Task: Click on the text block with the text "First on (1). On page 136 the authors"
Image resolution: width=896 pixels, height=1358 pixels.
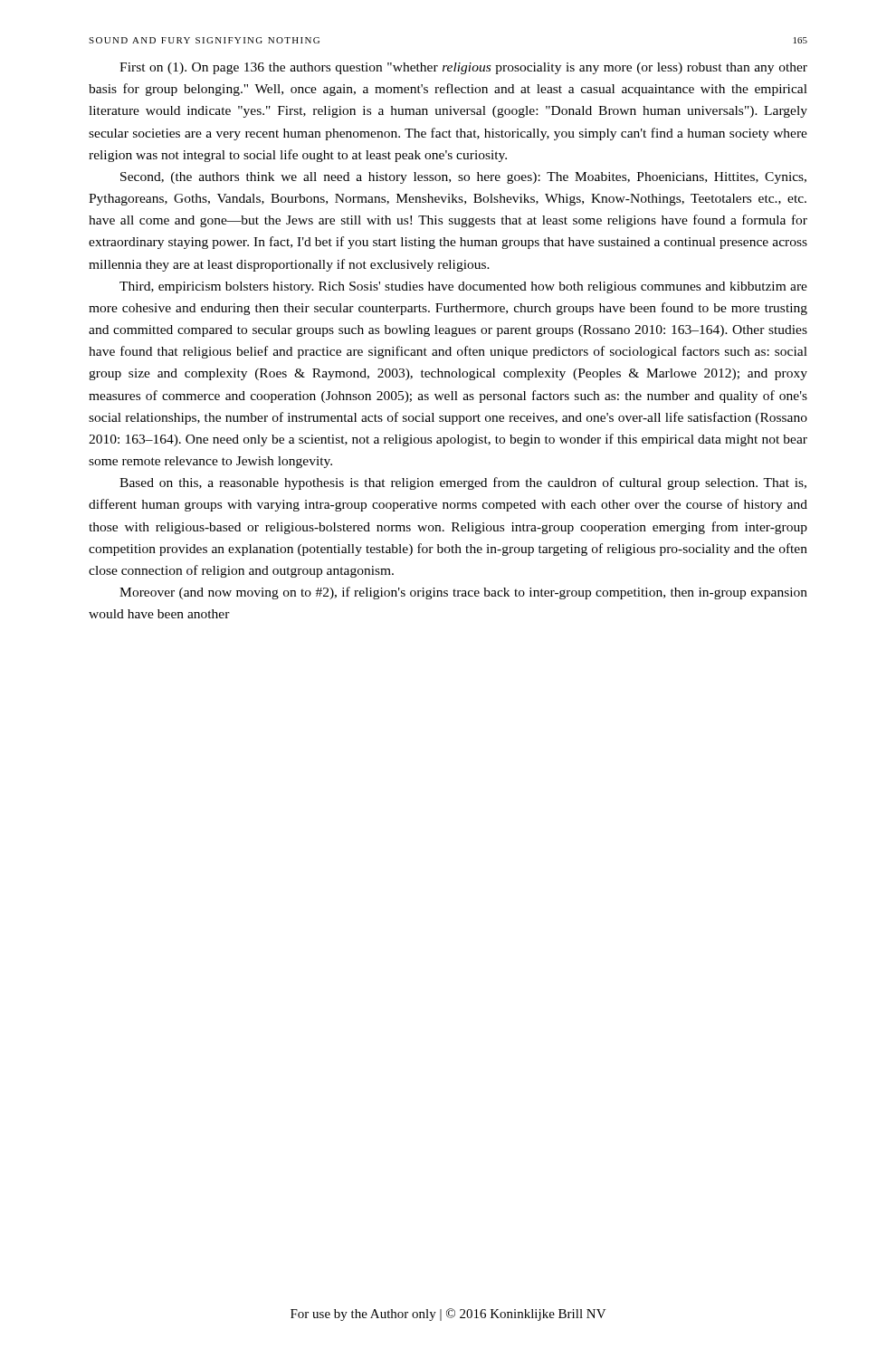Action: coord(448,341)
